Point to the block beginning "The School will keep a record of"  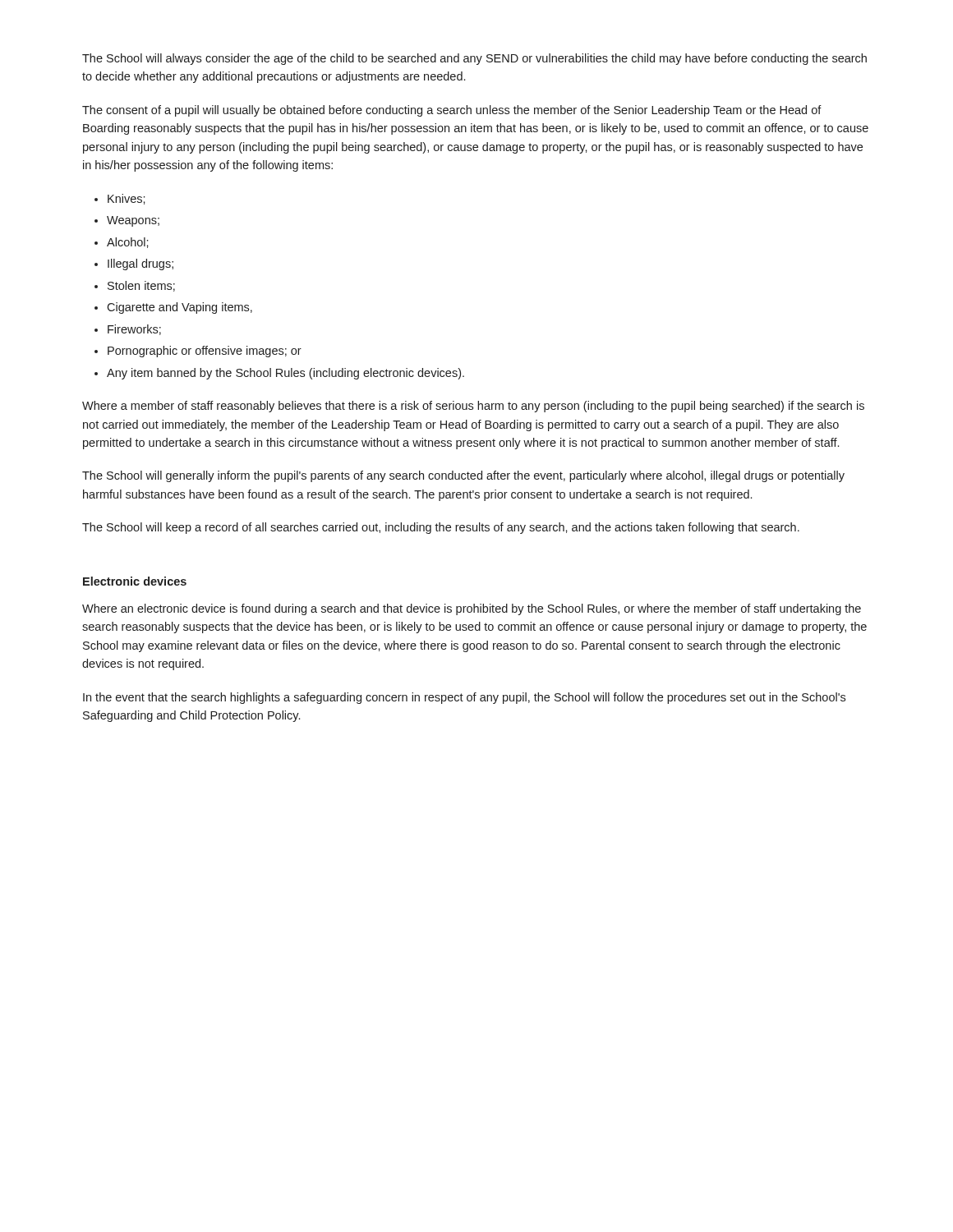pos(441,528)
